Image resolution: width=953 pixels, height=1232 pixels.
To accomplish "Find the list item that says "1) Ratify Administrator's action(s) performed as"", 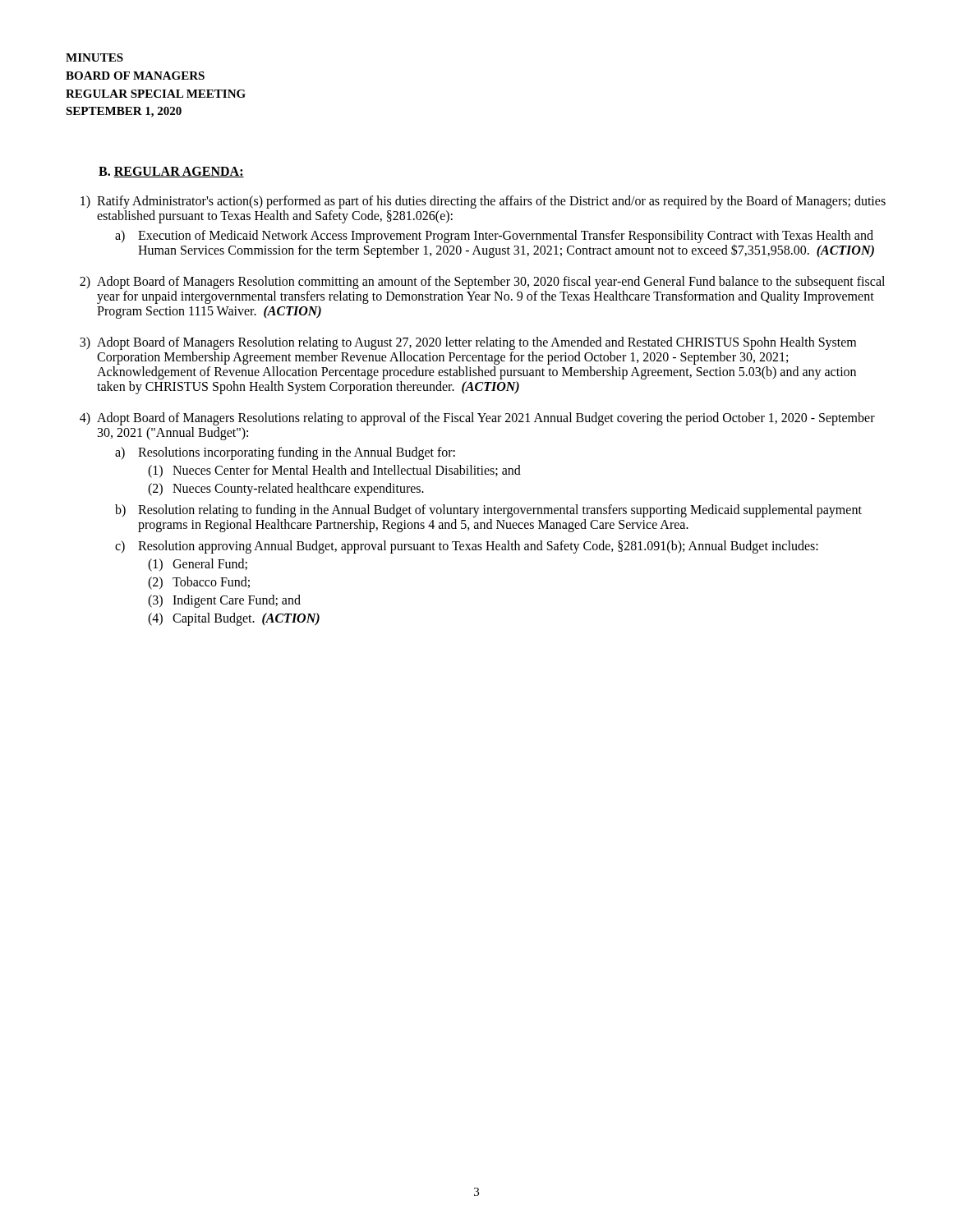I will click(476, 226).
